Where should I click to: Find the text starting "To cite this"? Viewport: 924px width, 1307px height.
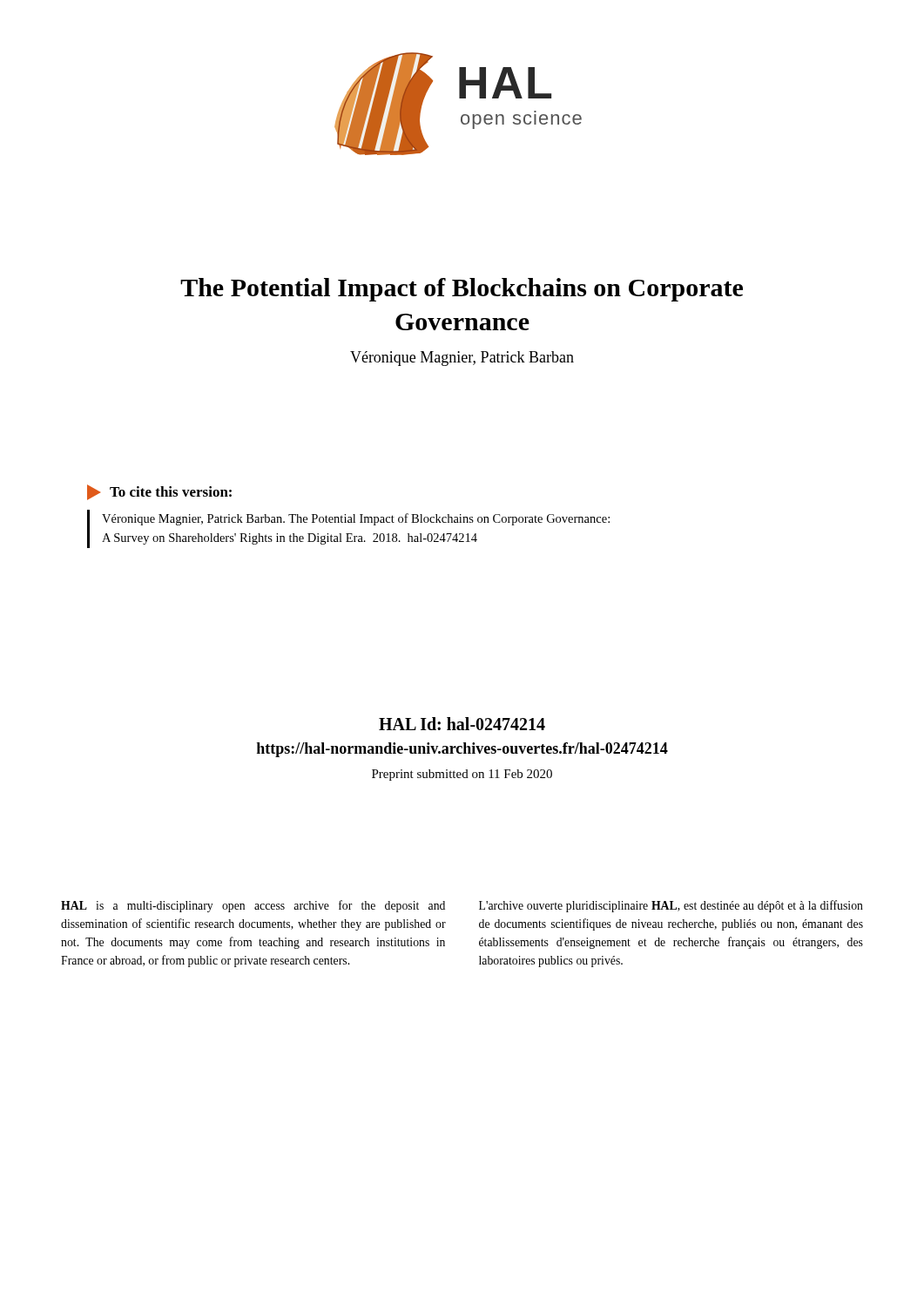pyautogui.click(x=171, y=492)
